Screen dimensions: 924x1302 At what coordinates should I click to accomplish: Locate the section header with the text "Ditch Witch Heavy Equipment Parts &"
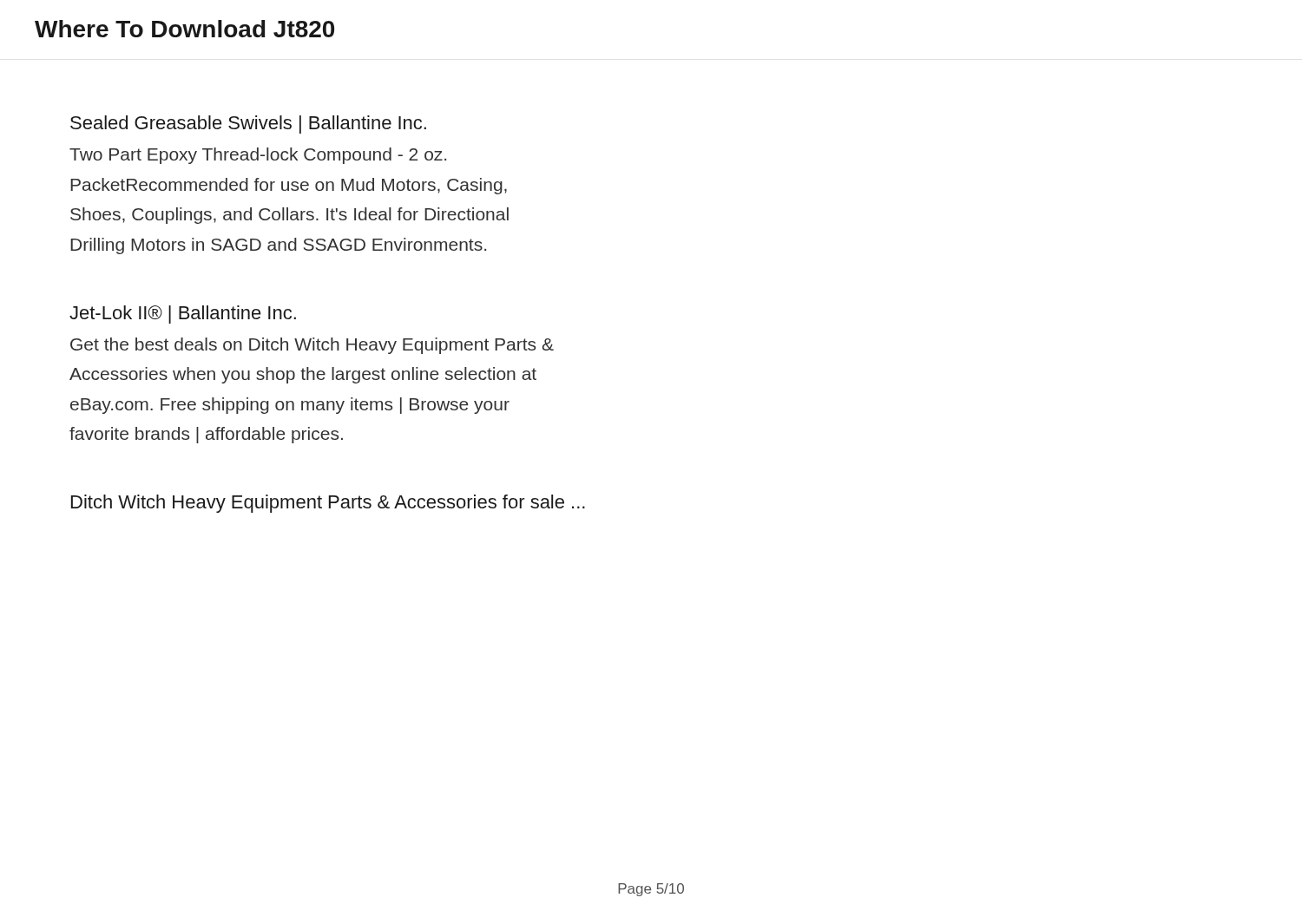[x=328, y=502]
